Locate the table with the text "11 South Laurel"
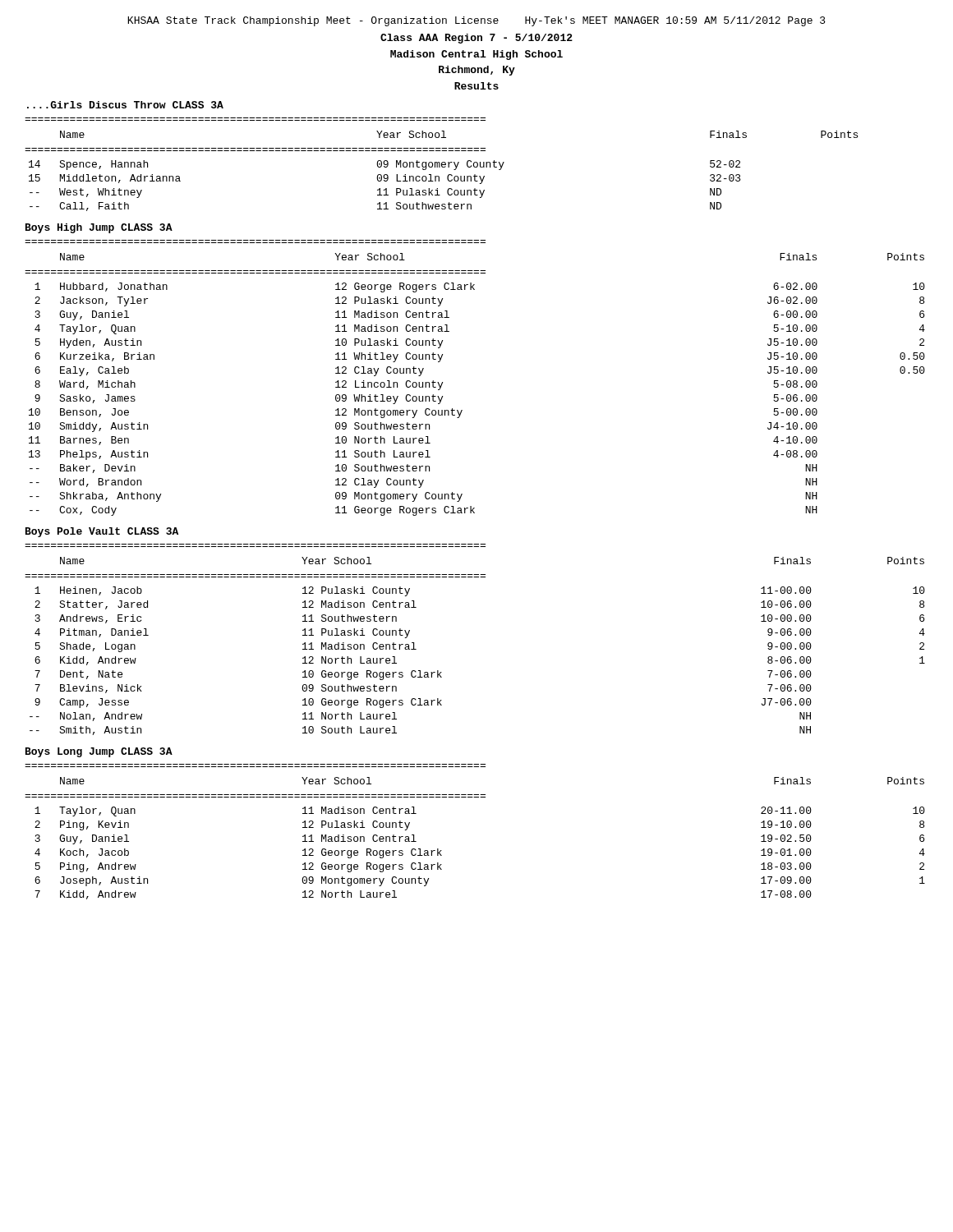 click(x=476, y=376)
